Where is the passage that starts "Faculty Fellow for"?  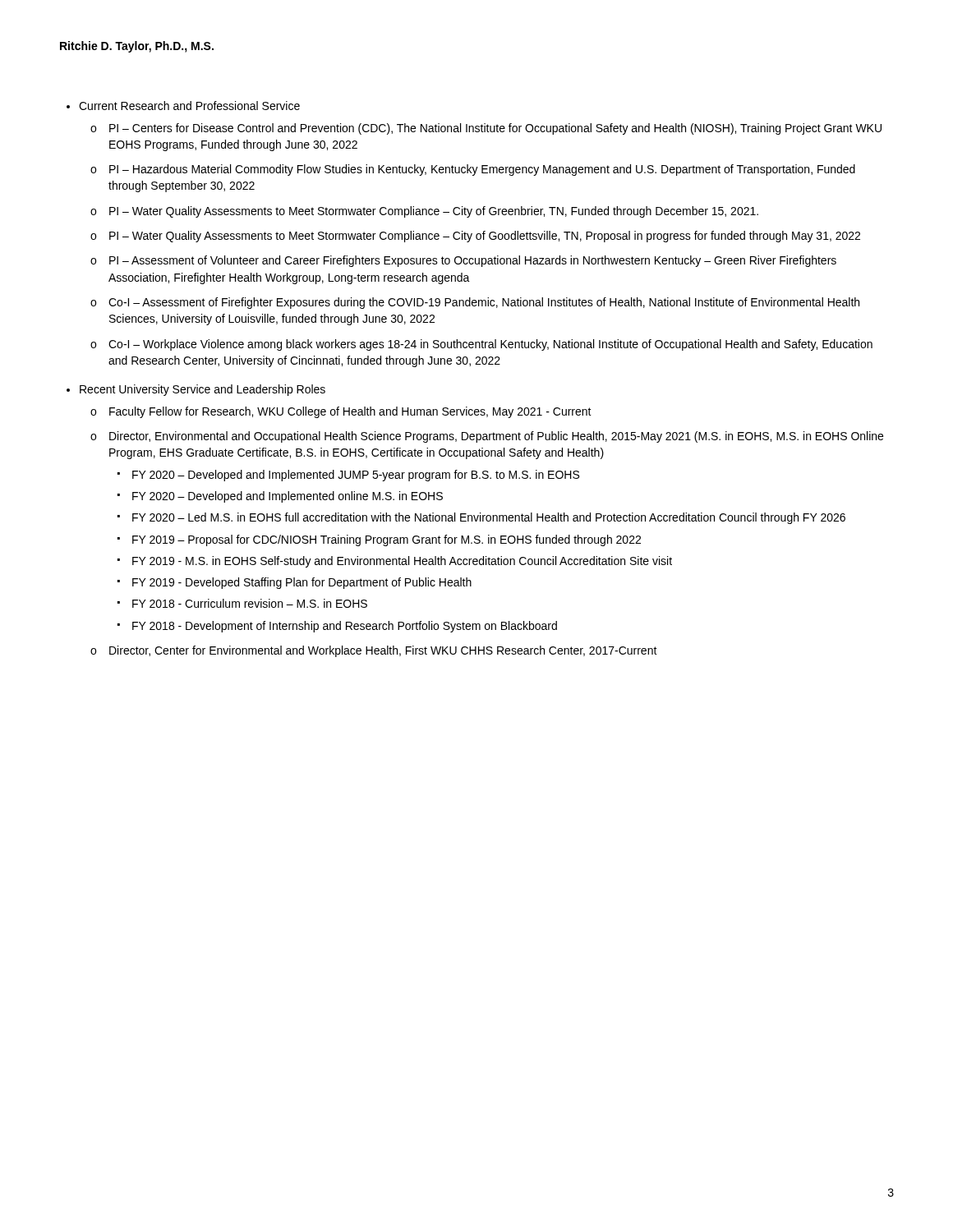pyautogui.click(x=350, y=411)
